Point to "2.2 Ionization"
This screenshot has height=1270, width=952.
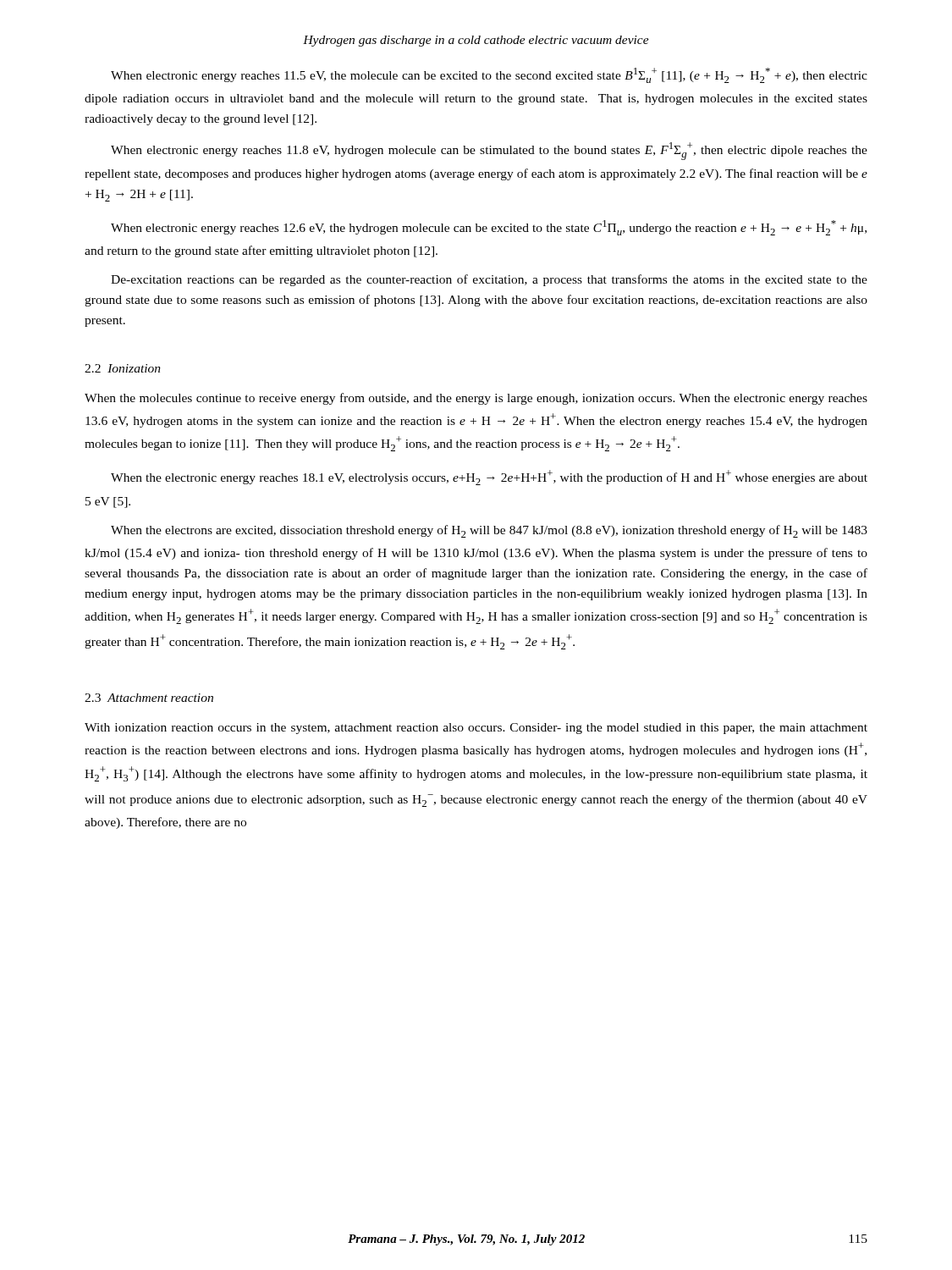tap(123, 368)
